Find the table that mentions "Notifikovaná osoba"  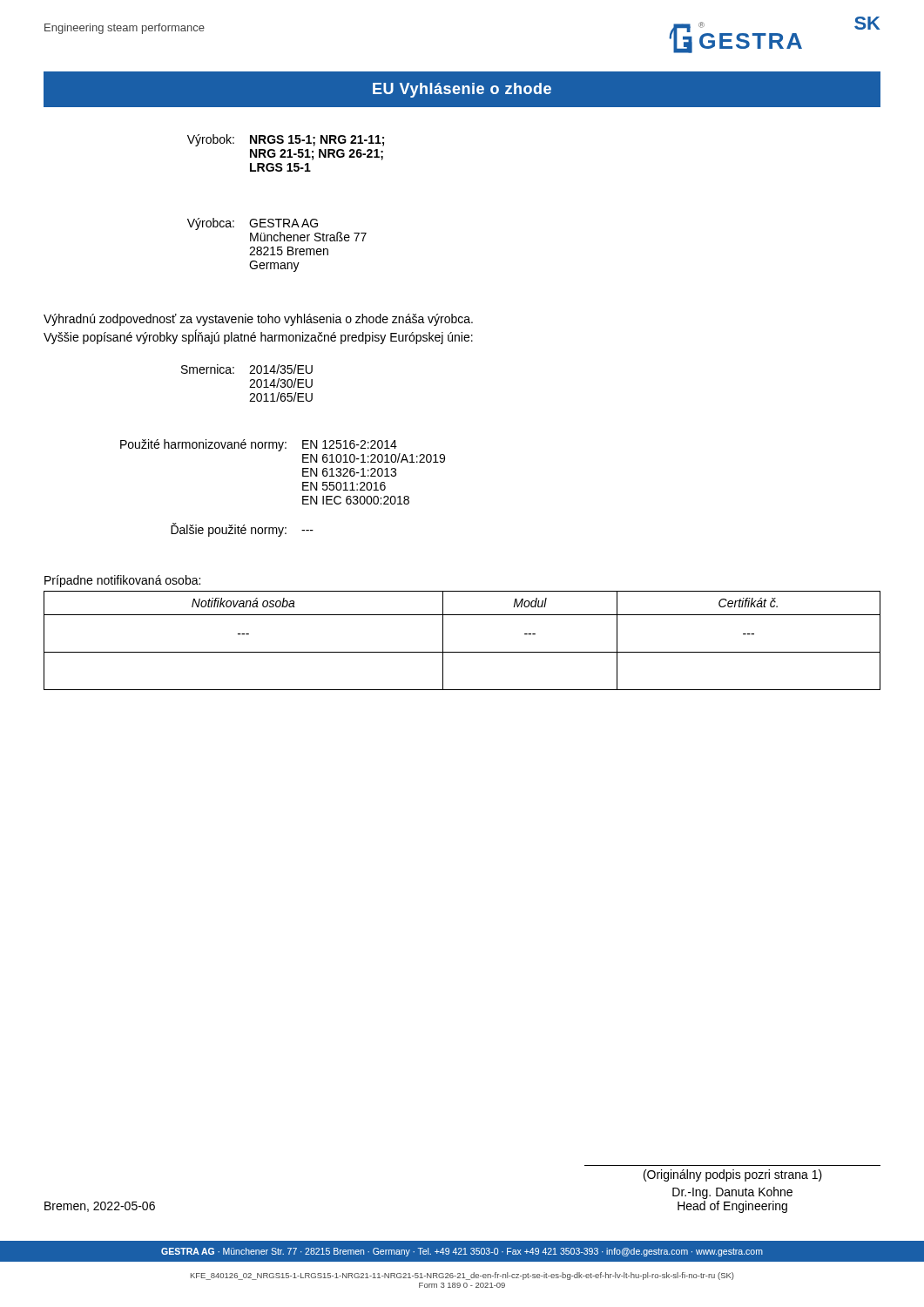point(462,640)
